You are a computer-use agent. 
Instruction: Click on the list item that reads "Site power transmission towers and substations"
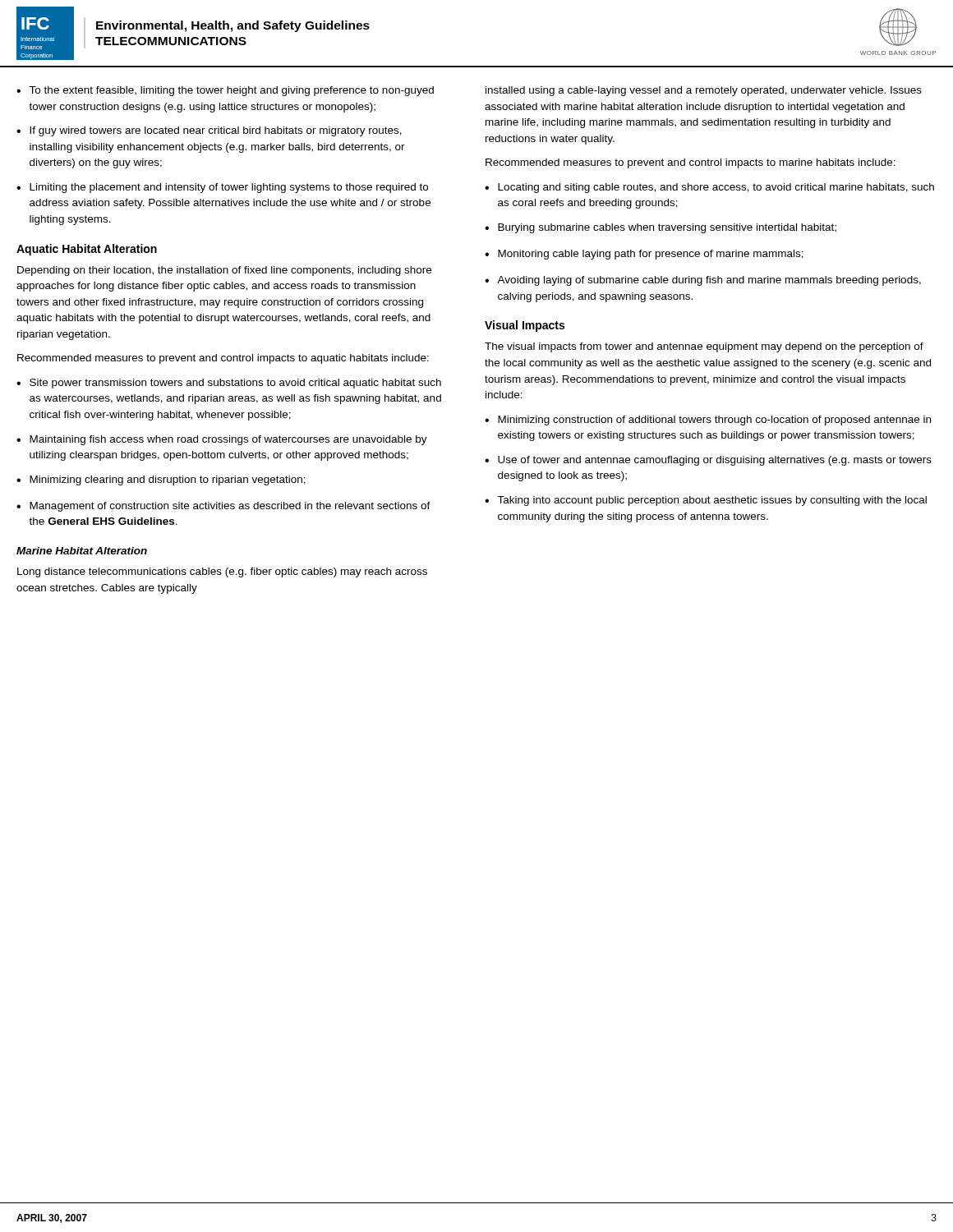click(x=236, y=398)
